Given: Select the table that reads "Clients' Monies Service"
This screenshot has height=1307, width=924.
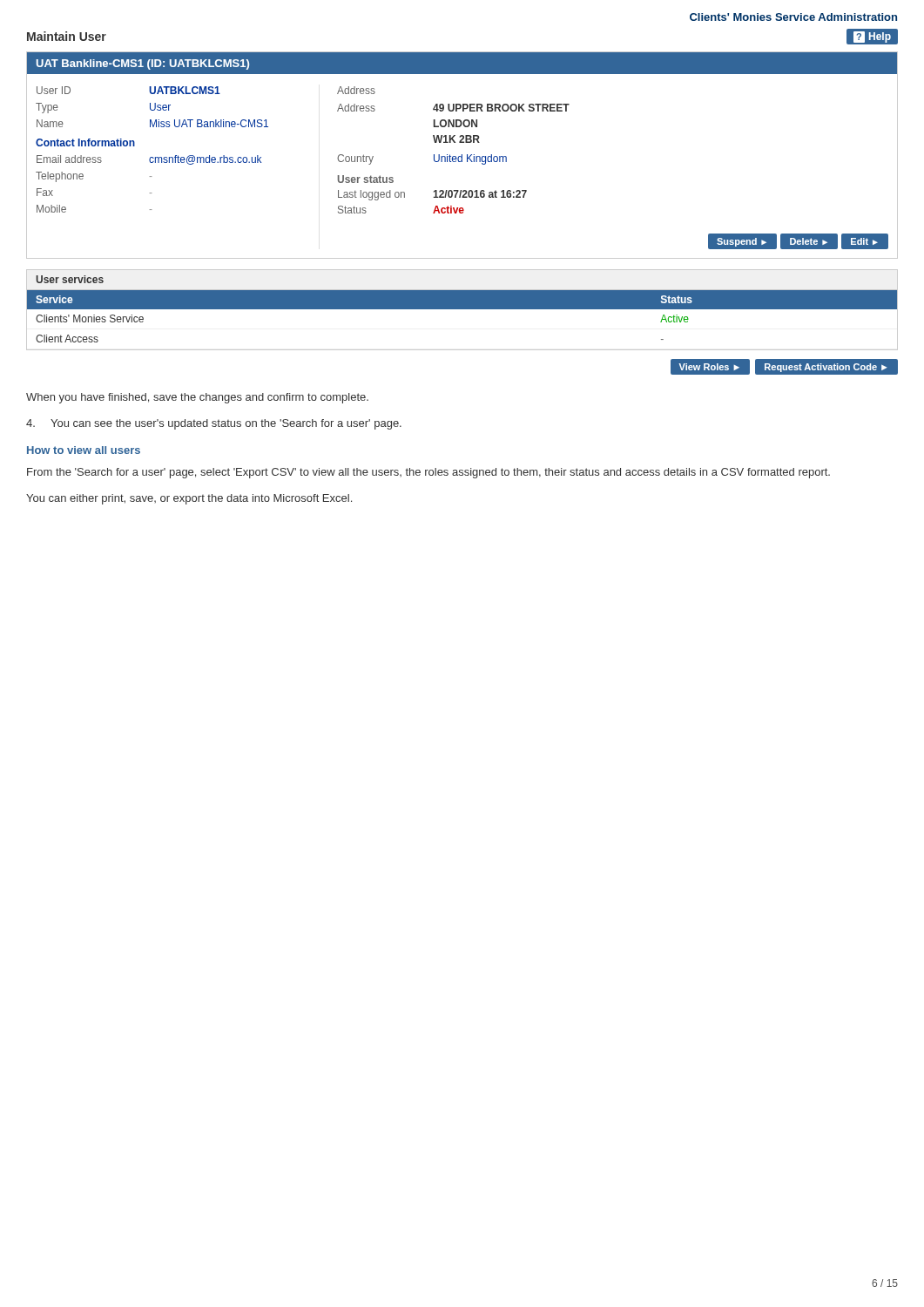Looking at the screenshot, I should pos(462,310).
